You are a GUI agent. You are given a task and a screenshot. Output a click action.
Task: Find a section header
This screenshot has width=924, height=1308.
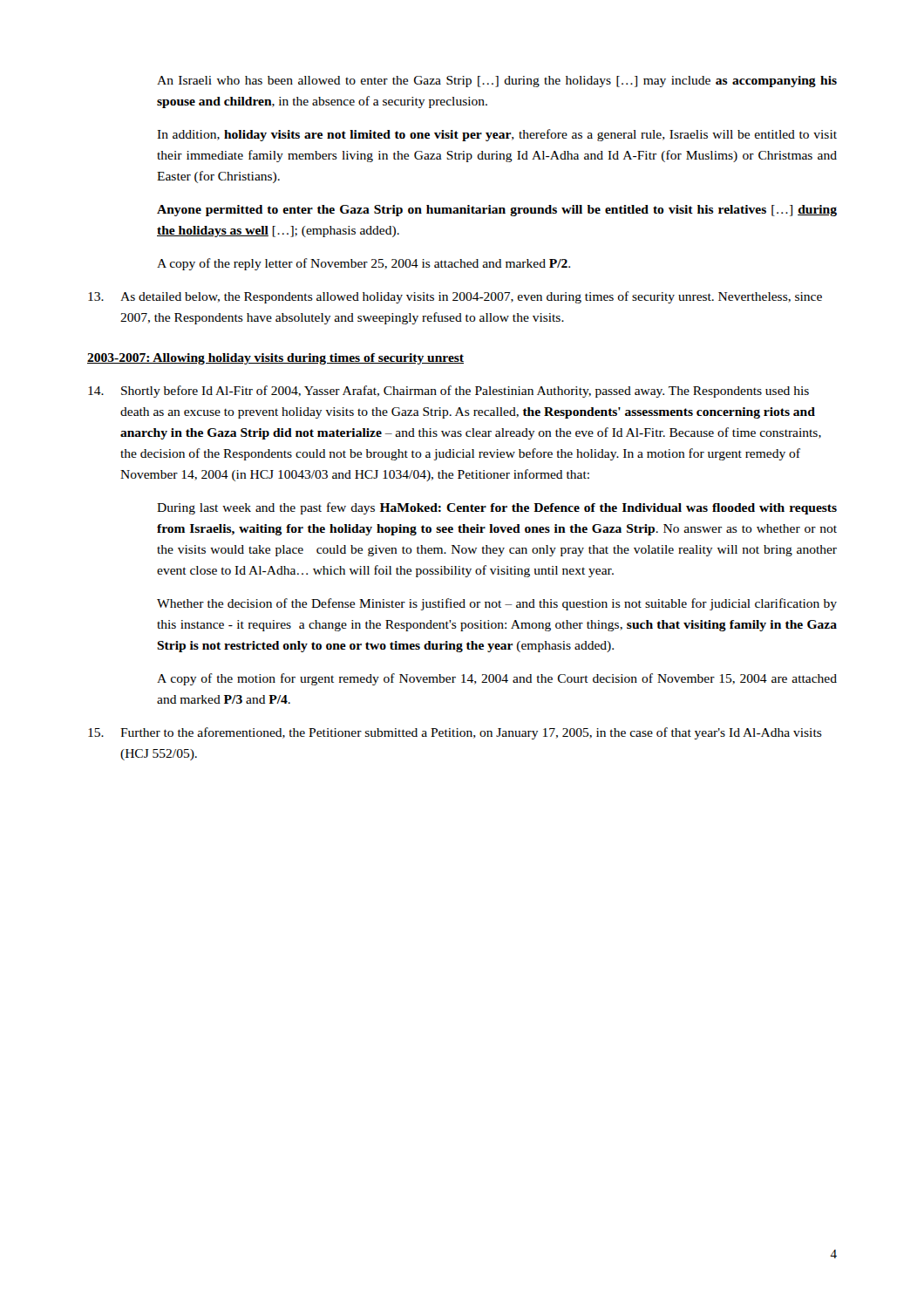[x=275, y=357]
